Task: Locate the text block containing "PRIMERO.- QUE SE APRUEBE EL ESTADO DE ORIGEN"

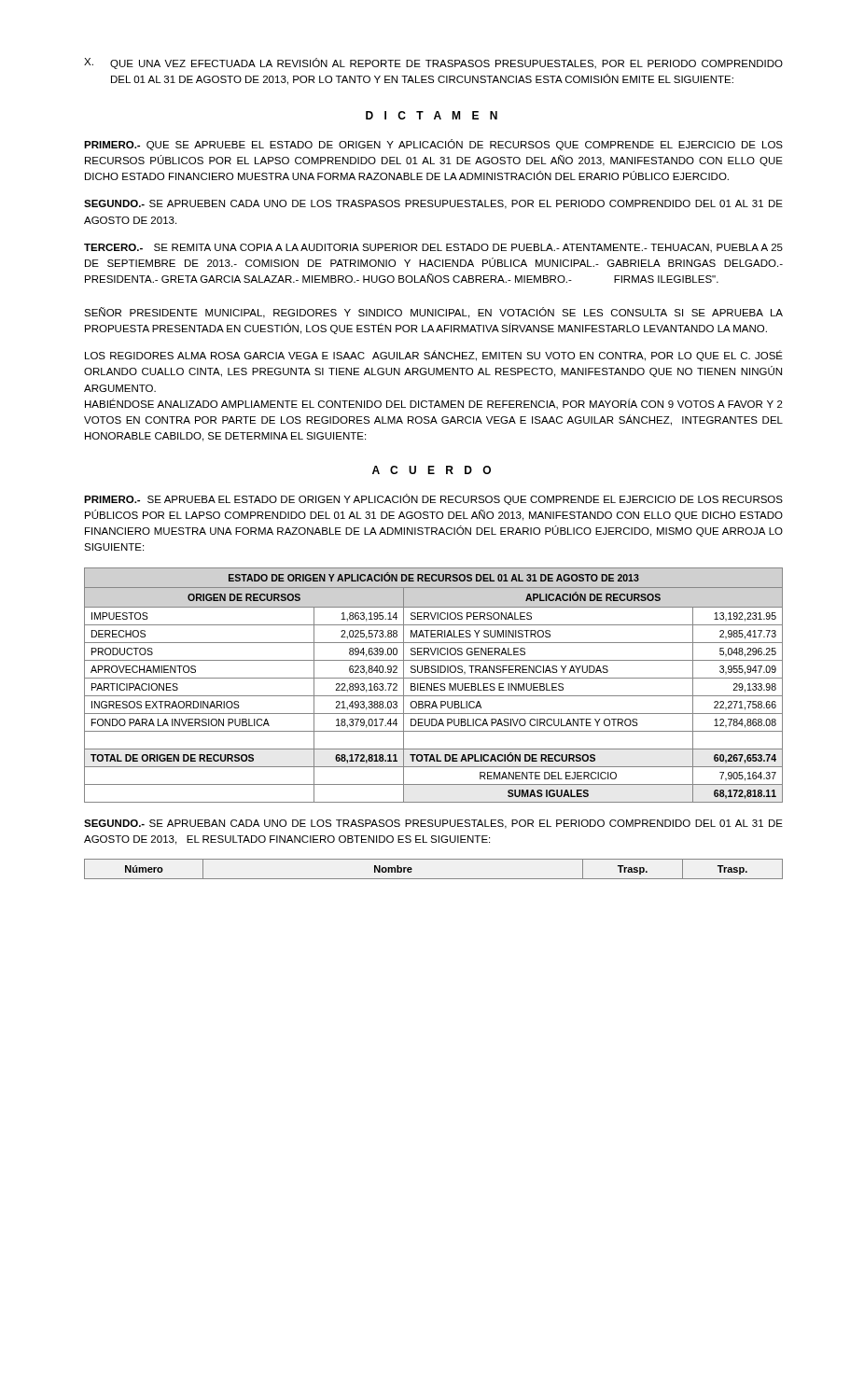Action: click(433, 160)
